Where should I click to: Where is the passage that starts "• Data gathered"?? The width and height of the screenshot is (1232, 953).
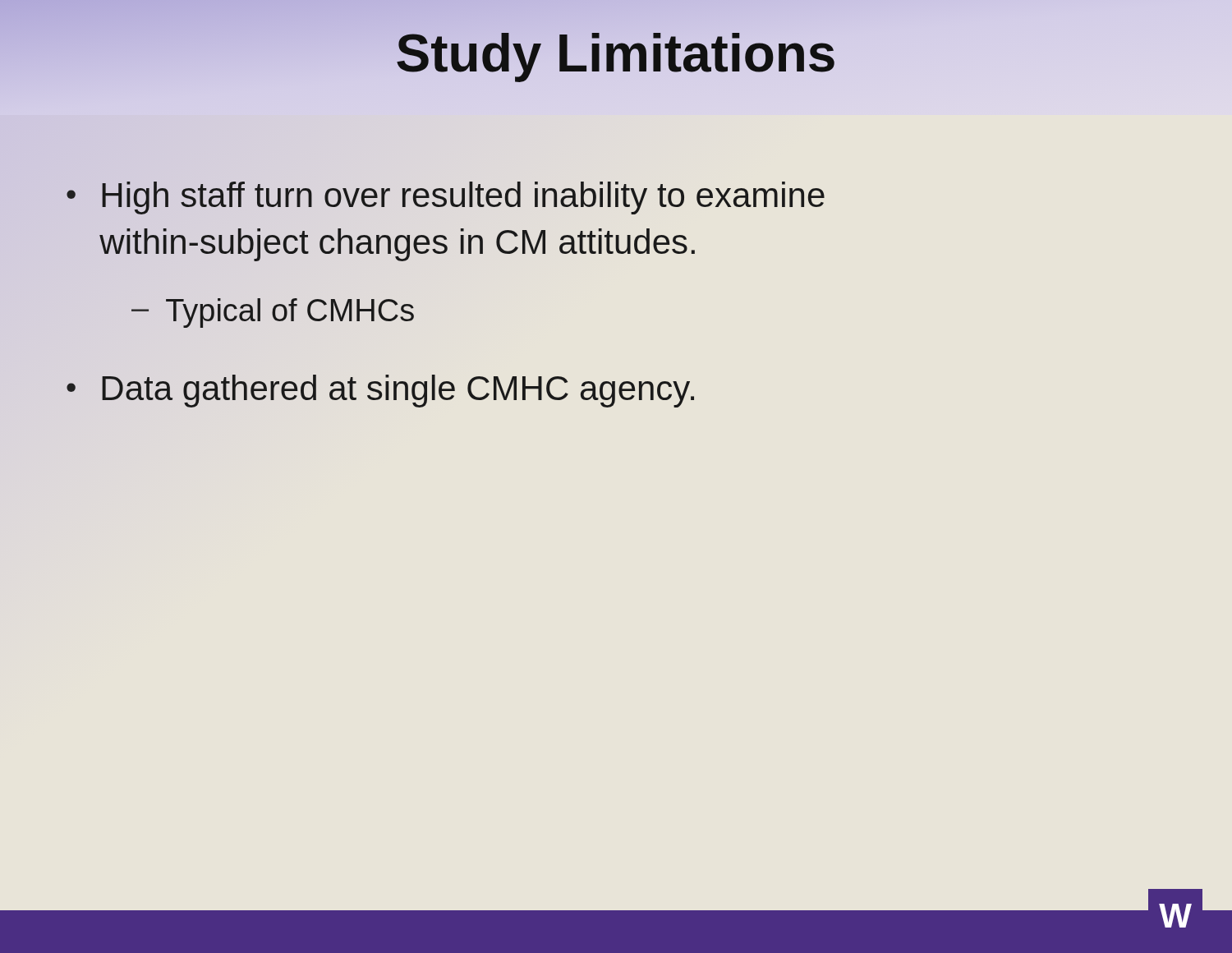(381, 389)
